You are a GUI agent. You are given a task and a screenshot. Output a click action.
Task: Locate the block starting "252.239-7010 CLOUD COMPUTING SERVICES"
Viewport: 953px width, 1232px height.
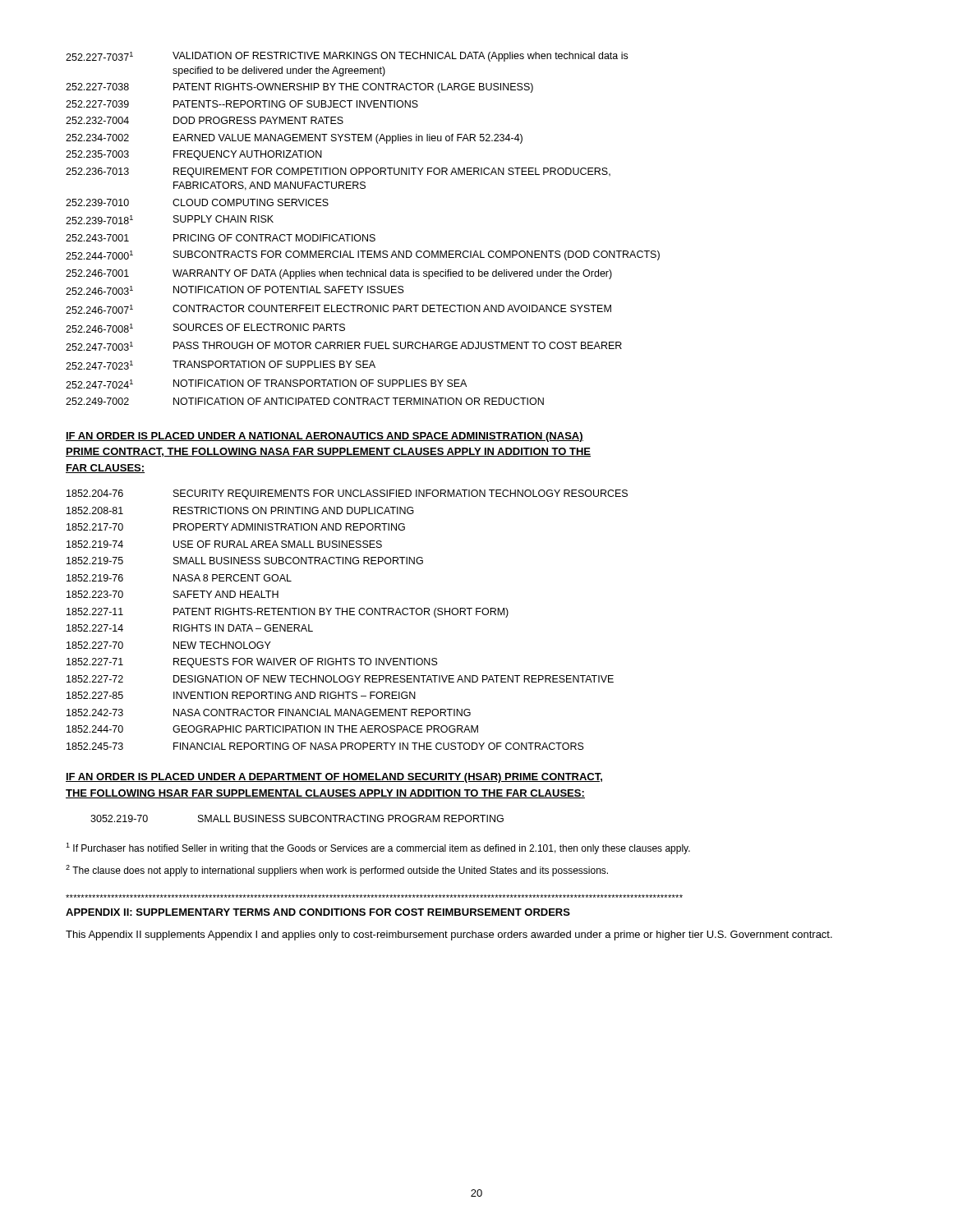coord(197,202)
